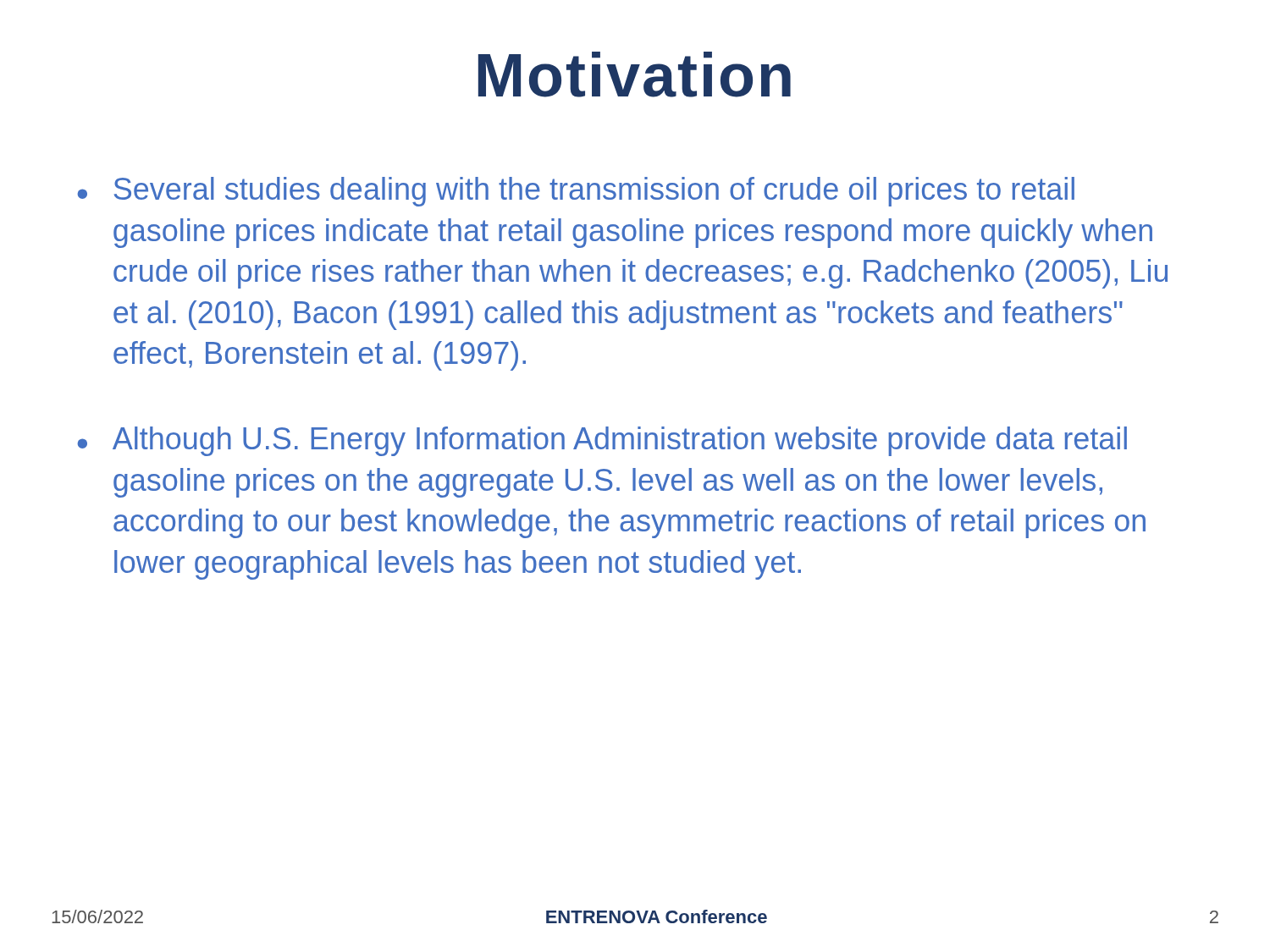Image resolution: width=1270 pixels, height=952 pixels.
Task: Point to the block beginning "• Although U.S. Energy Information"
Action: pyautogui.click(x=635, y=501)
